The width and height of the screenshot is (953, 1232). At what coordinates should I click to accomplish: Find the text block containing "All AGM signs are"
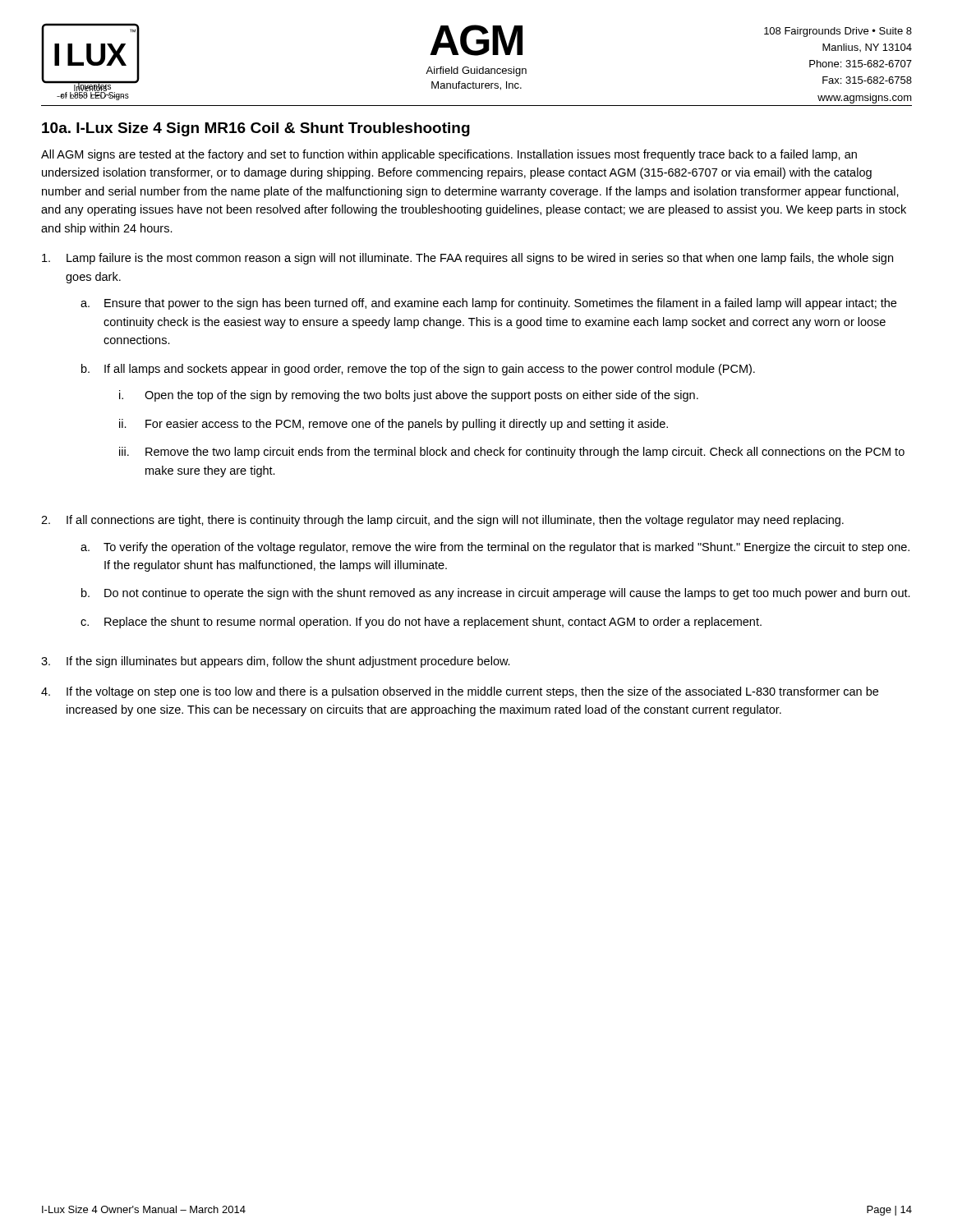point(476,192)
